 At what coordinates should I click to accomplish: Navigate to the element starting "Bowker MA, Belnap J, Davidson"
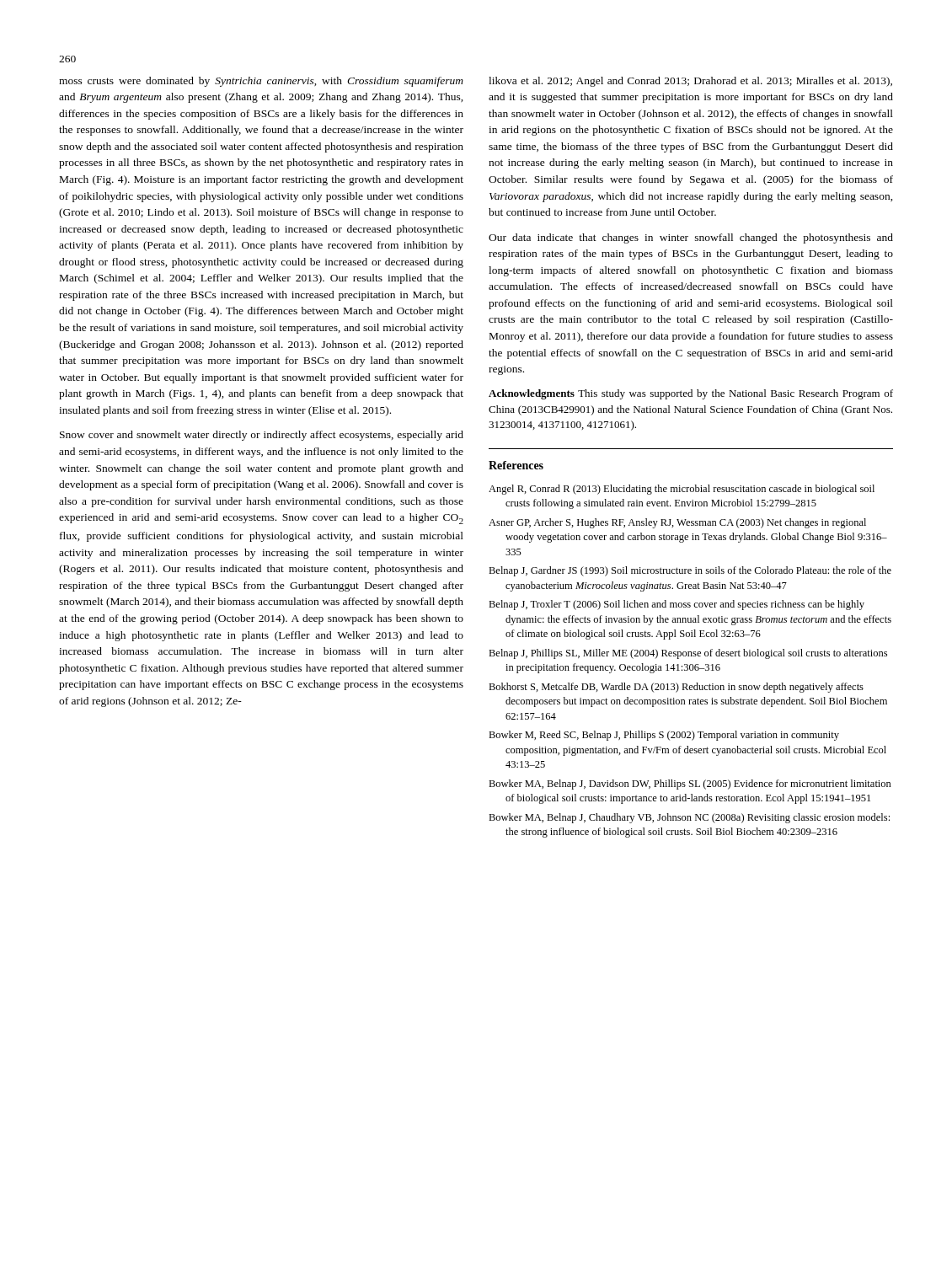pyautogui.click(x=690, y=791)
